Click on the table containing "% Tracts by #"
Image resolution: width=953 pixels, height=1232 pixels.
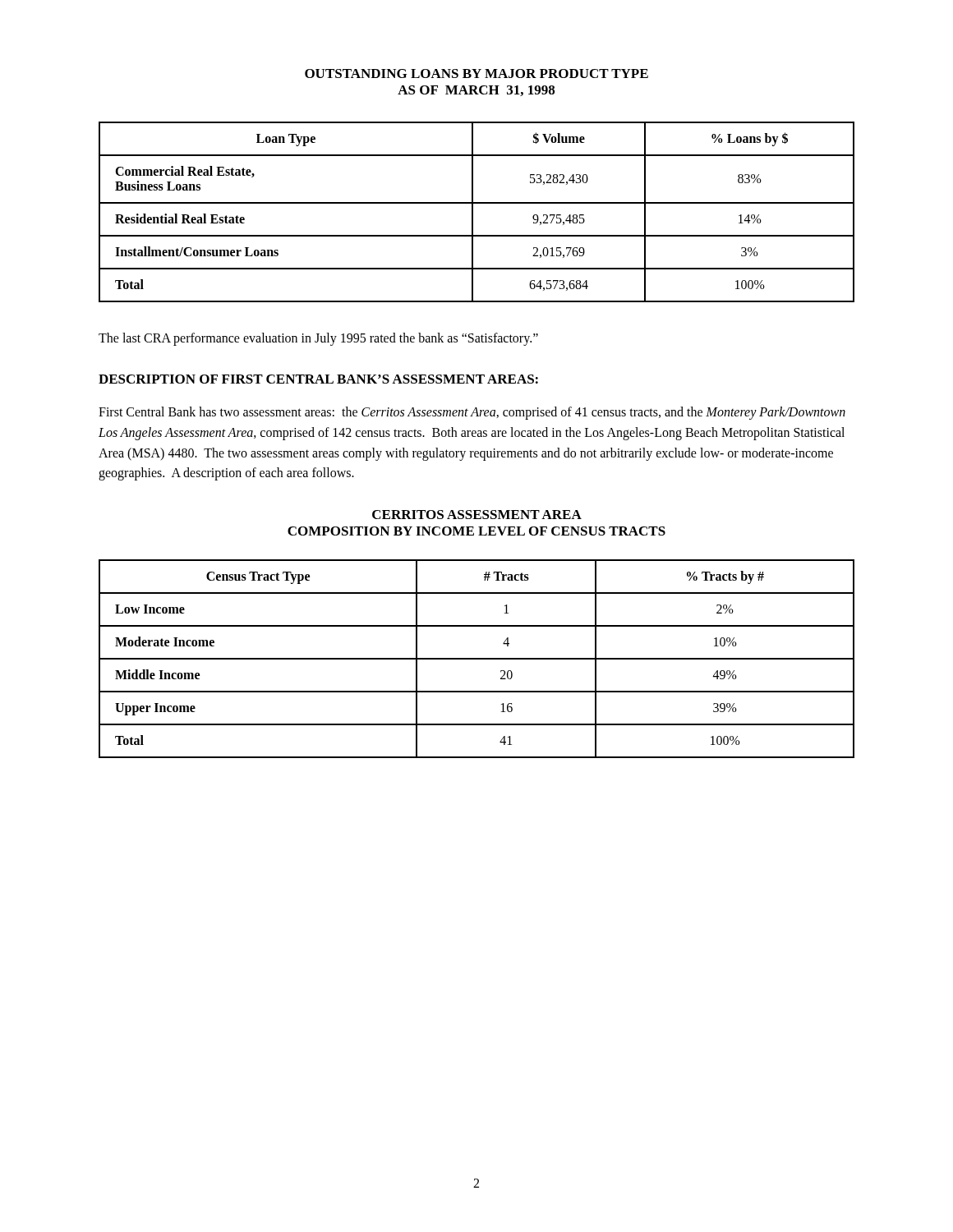pyautogui.click(x=476, y=659)
